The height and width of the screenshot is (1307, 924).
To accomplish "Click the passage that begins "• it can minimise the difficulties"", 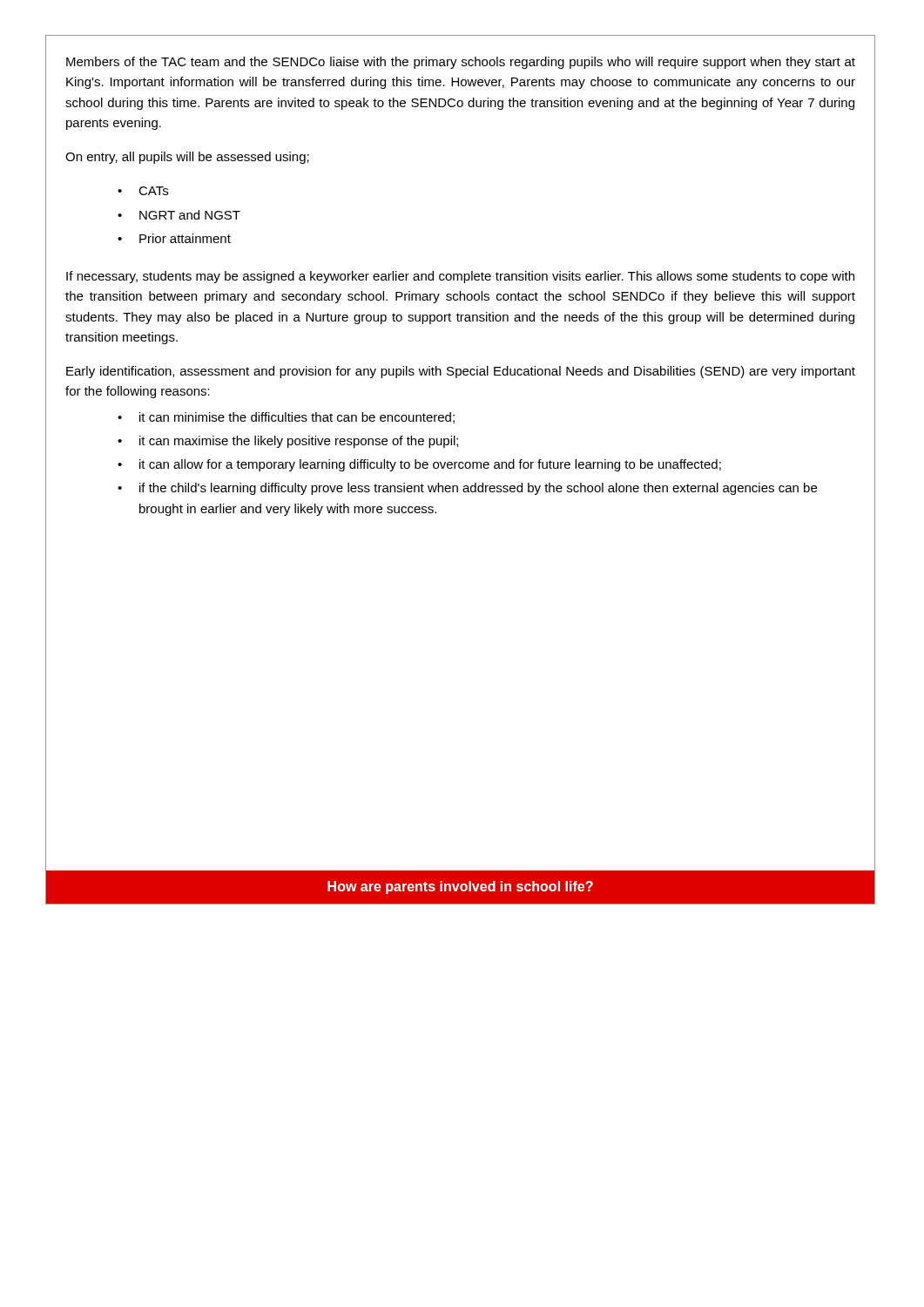I will click(x=286, y=418).
